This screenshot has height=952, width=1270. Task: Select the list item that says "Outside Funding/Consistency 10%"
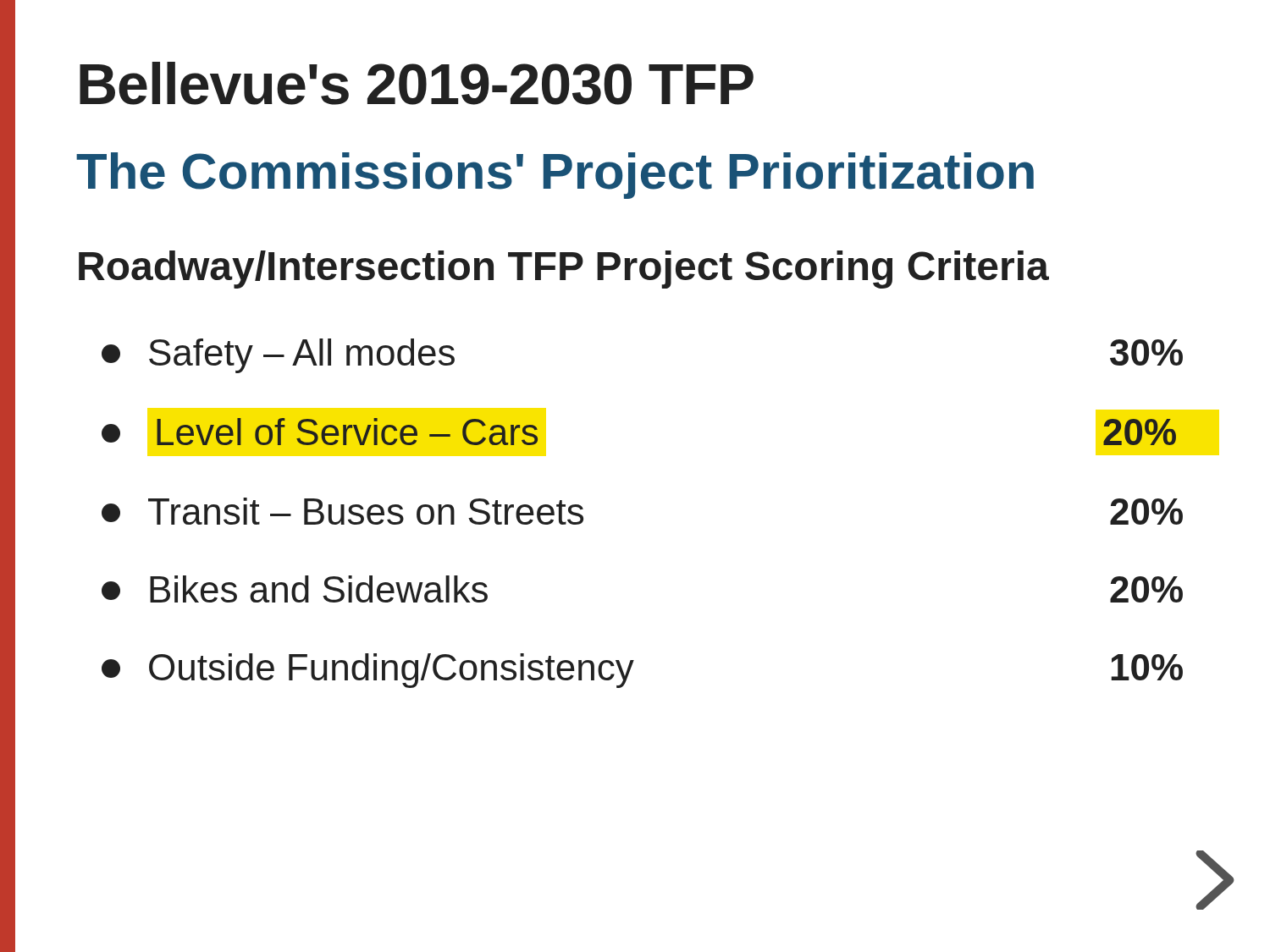click(x=375, y=671)
